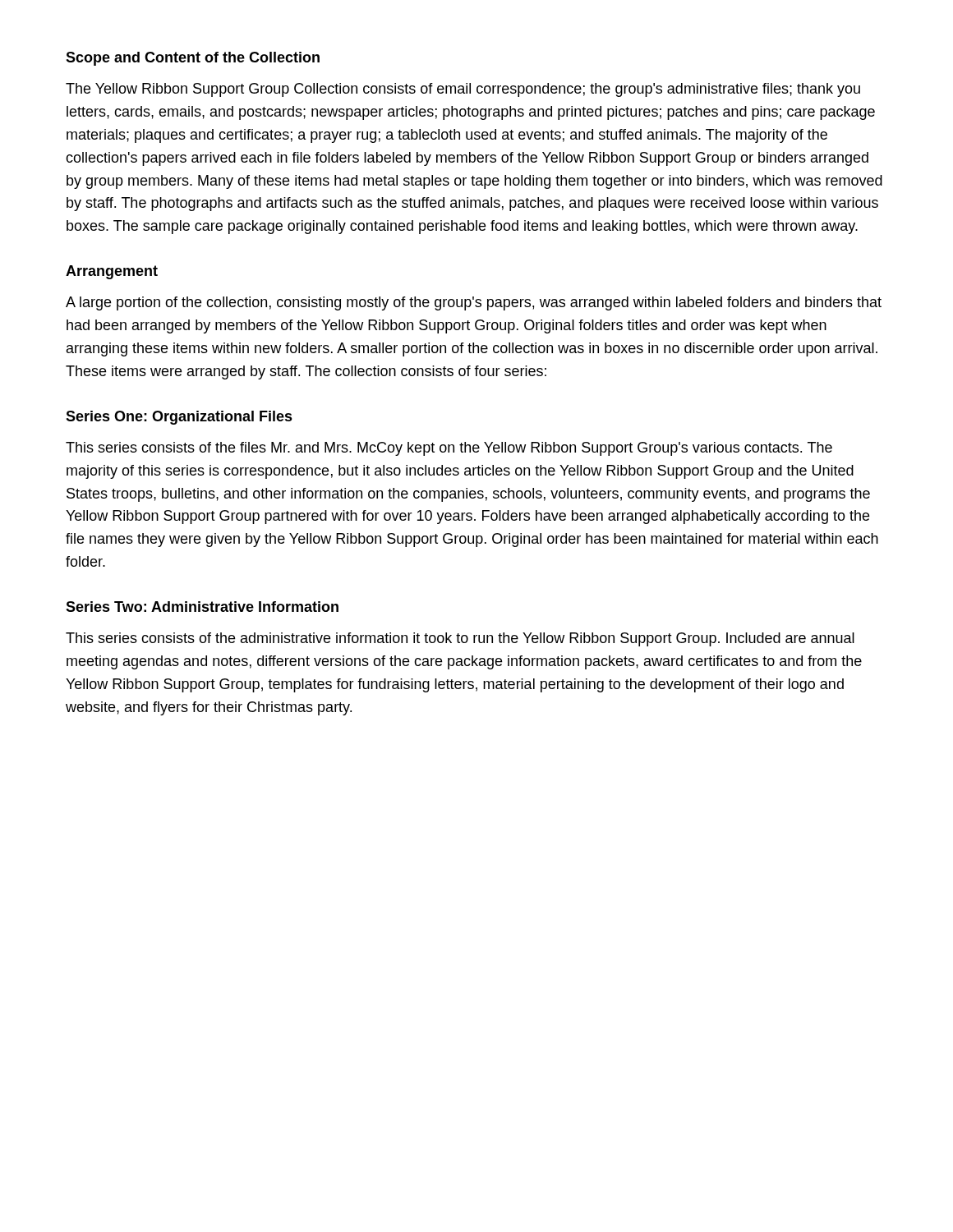Point to the block beginning "The Yellow Ribbon Support"
953x1232 pixels.
pyautogui.click(x=474, y=157)
